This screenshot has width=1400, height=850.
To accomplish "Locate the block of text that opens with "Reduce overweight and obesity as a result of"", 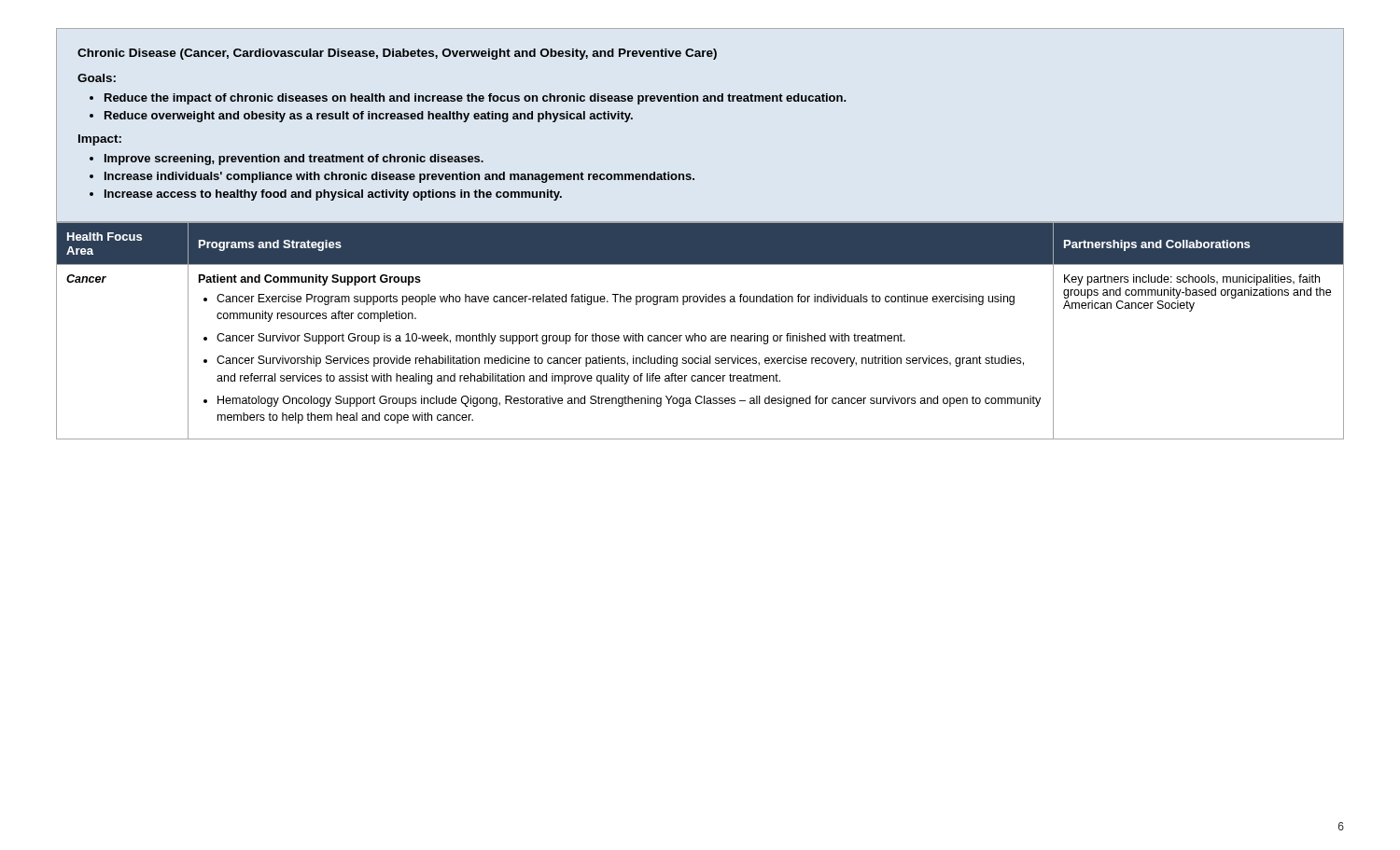I will 368,115.
